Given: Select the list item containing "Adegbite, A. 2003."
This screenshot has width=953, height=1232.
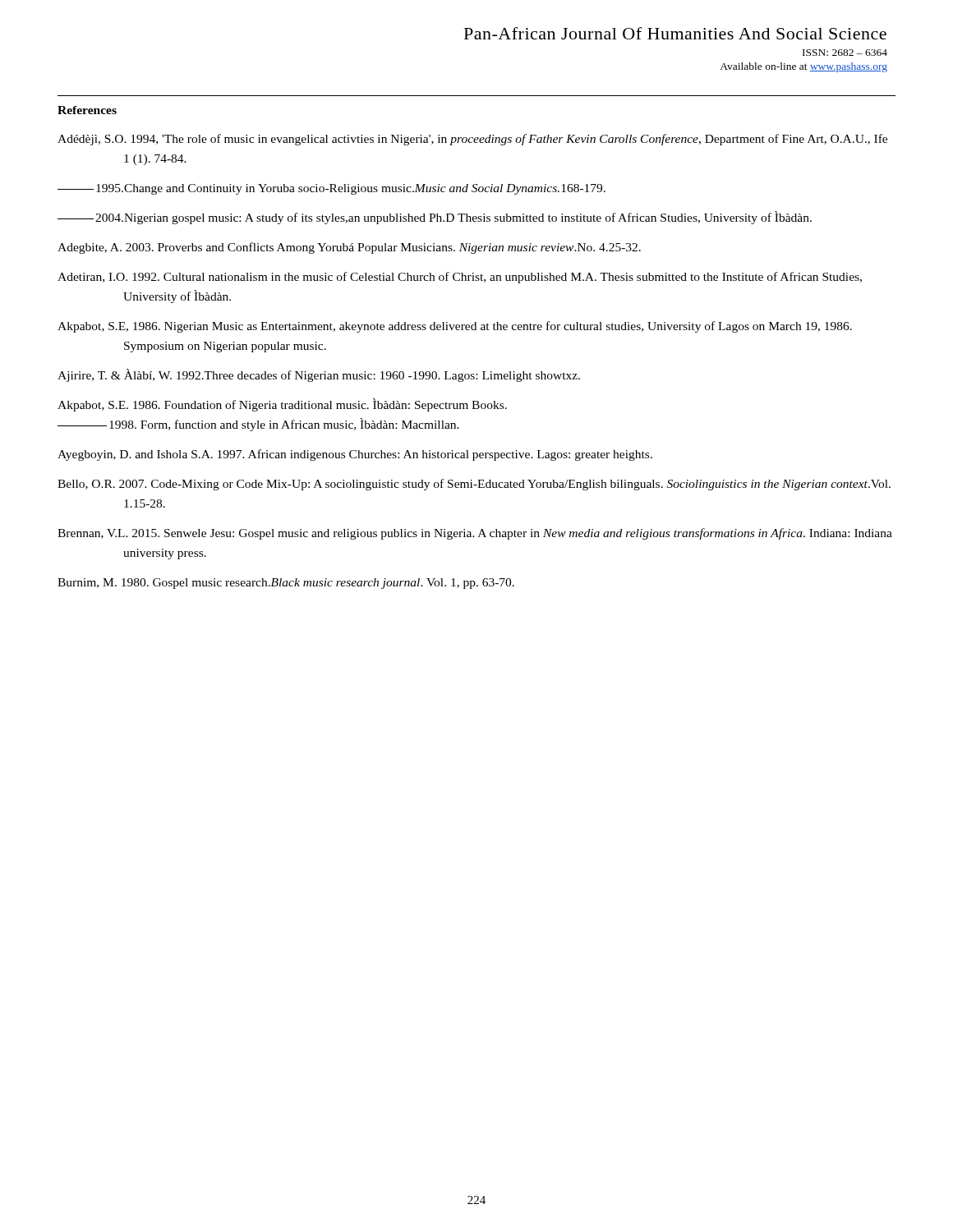Looking at the screenshot, I should tap(349, 247).
